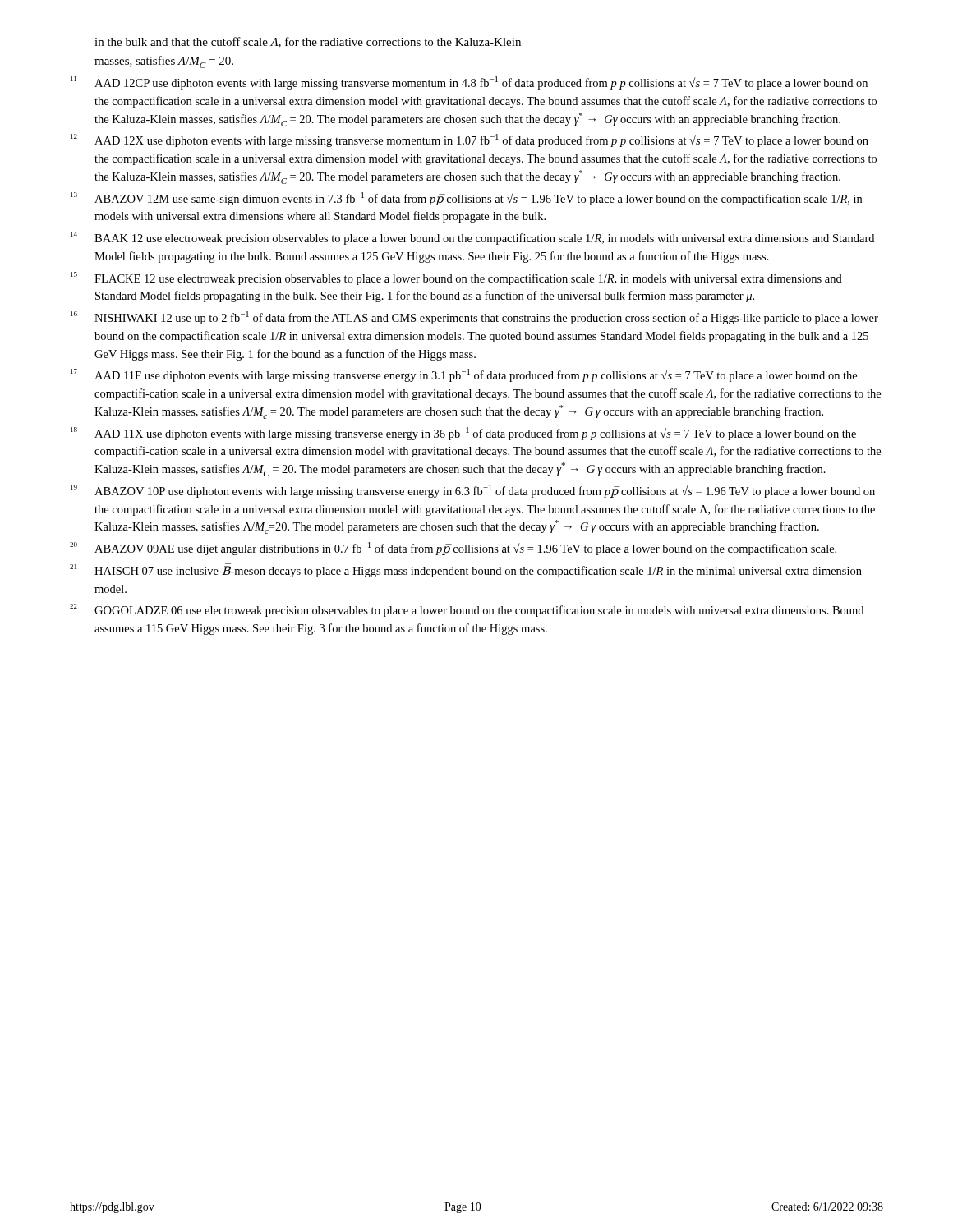Point to the block beginning "14 BAAK 12"
The height and width of the screenshot is (1232, 953).
tap(472, 246)
